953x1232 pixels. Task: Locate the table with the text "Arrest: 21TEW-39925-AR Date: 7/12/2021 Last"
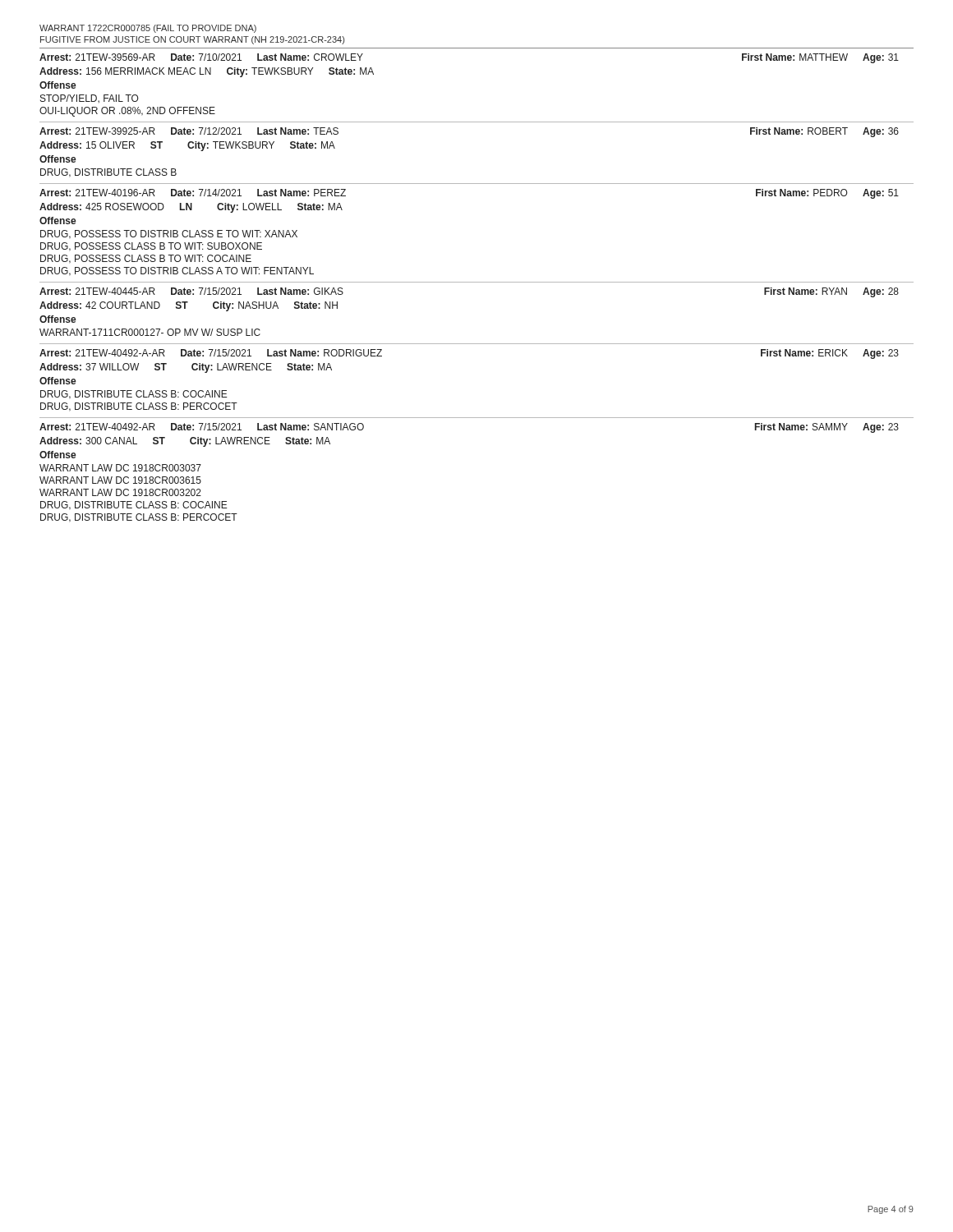coord(476,152)
